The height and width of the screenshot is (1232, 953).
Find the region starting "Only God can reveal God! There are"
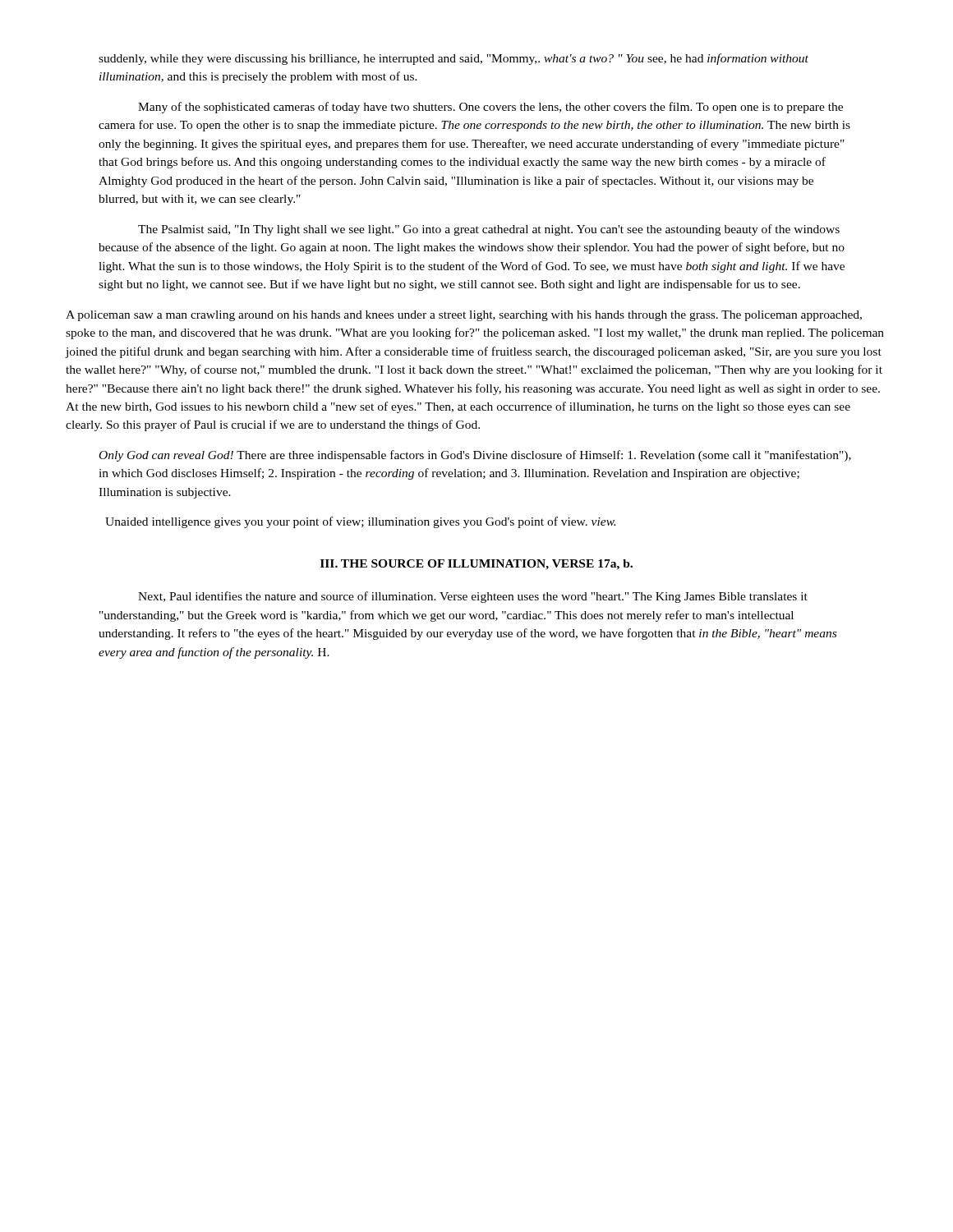coord(476,474)
